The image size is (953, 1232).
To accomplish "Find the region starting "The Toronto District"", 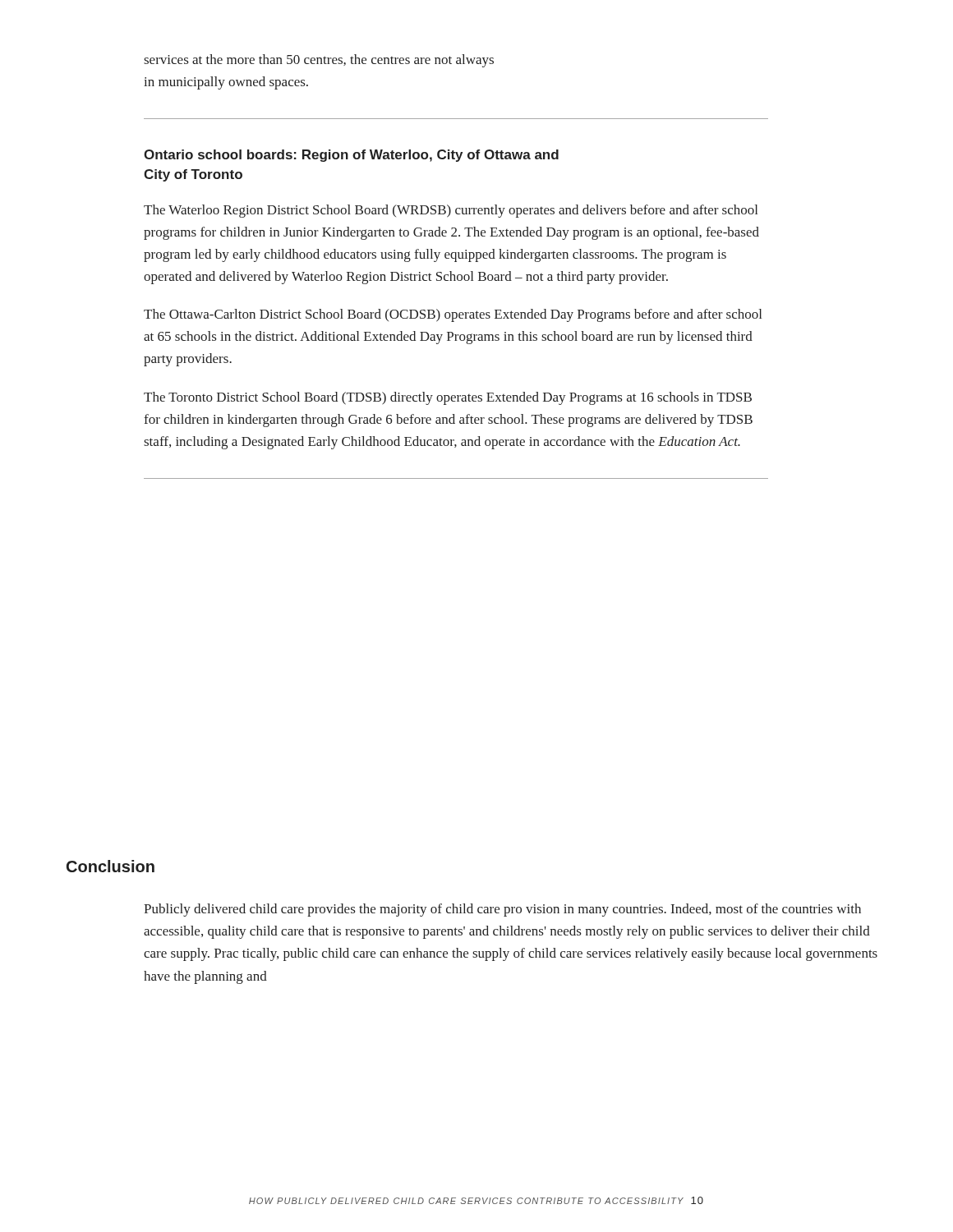I will [x=448, y=419].
